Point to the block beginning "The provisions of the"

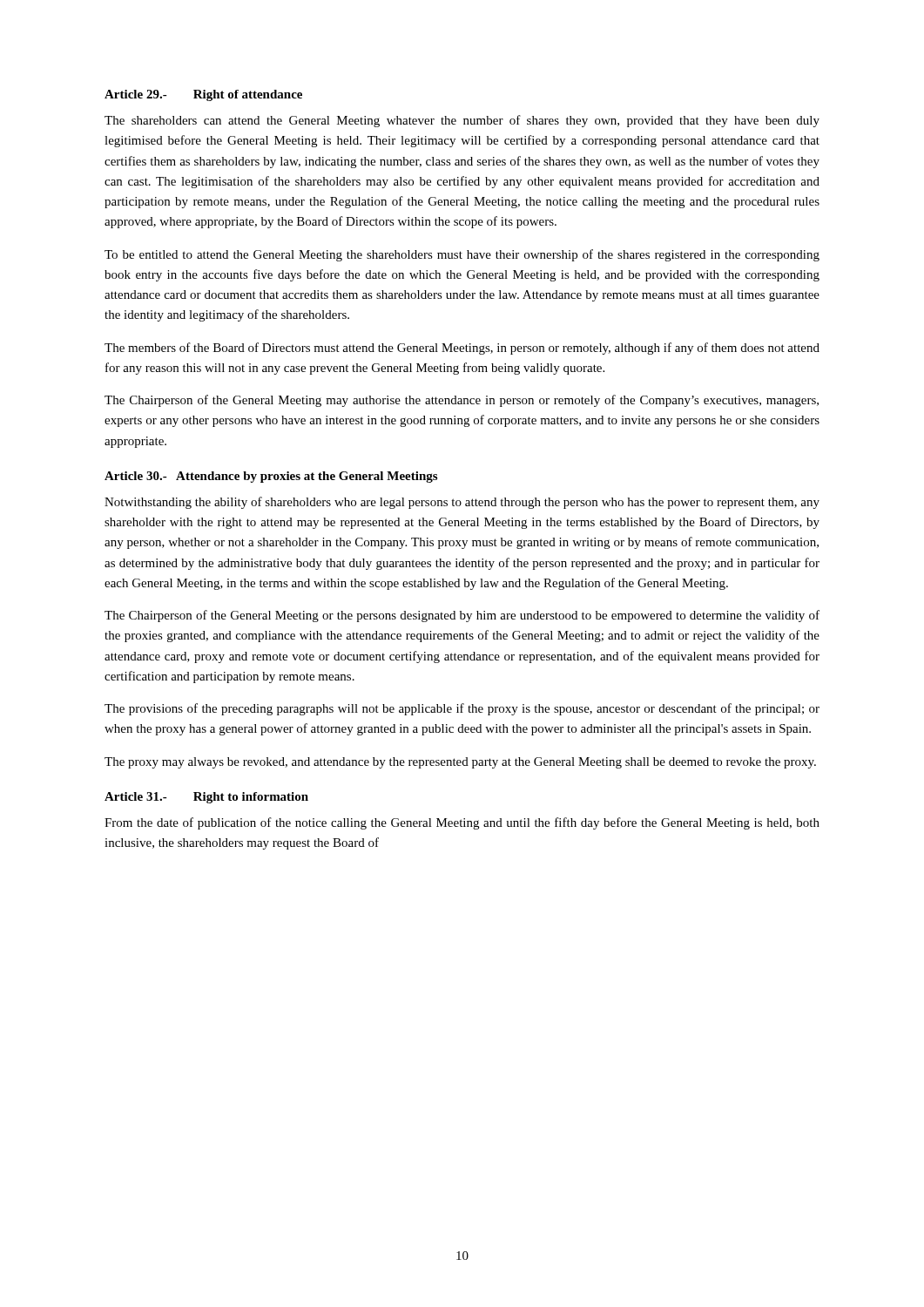462,719
